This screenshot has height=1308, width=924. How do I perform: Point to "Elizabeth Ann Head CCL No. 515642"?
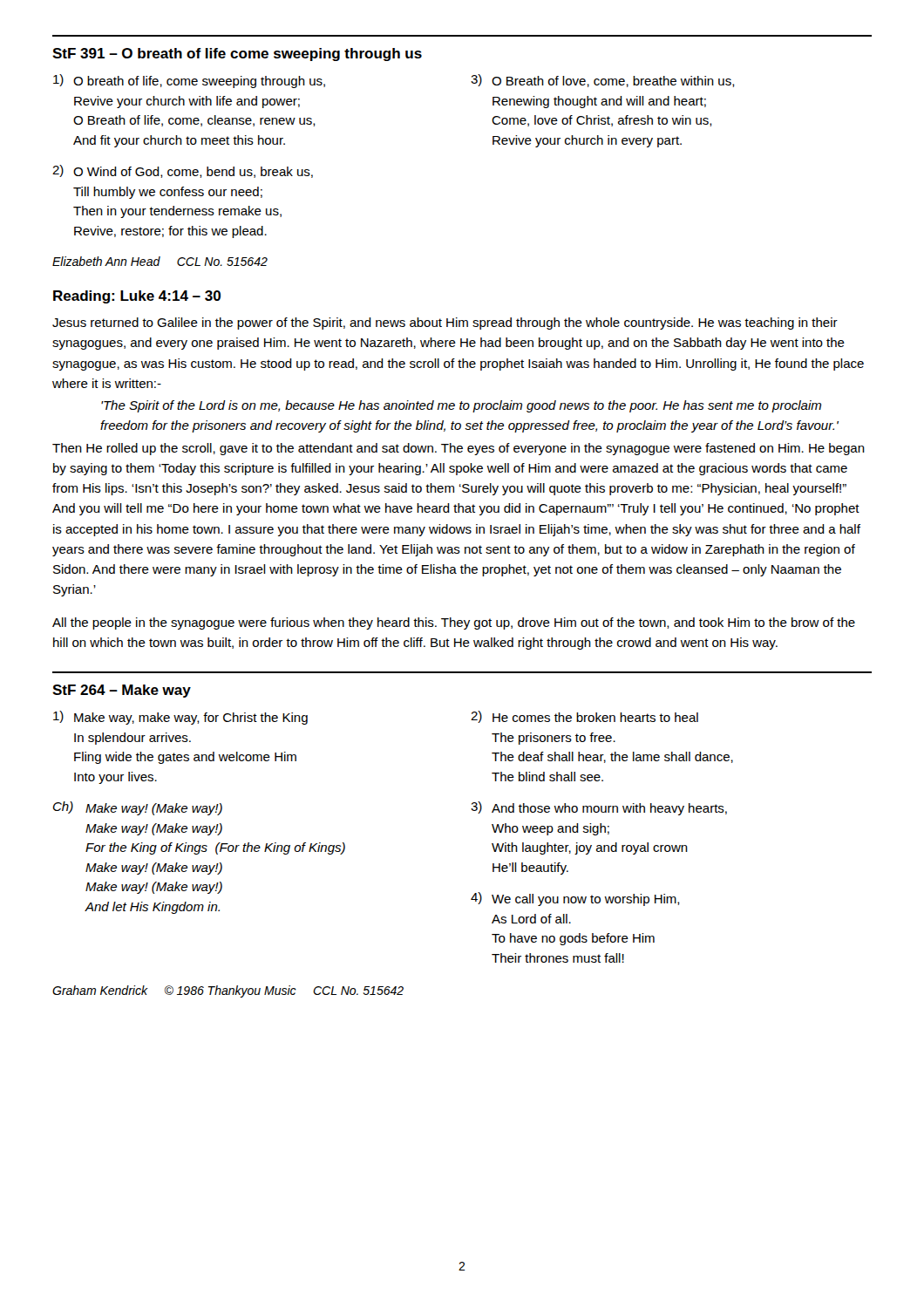point(160,262)
